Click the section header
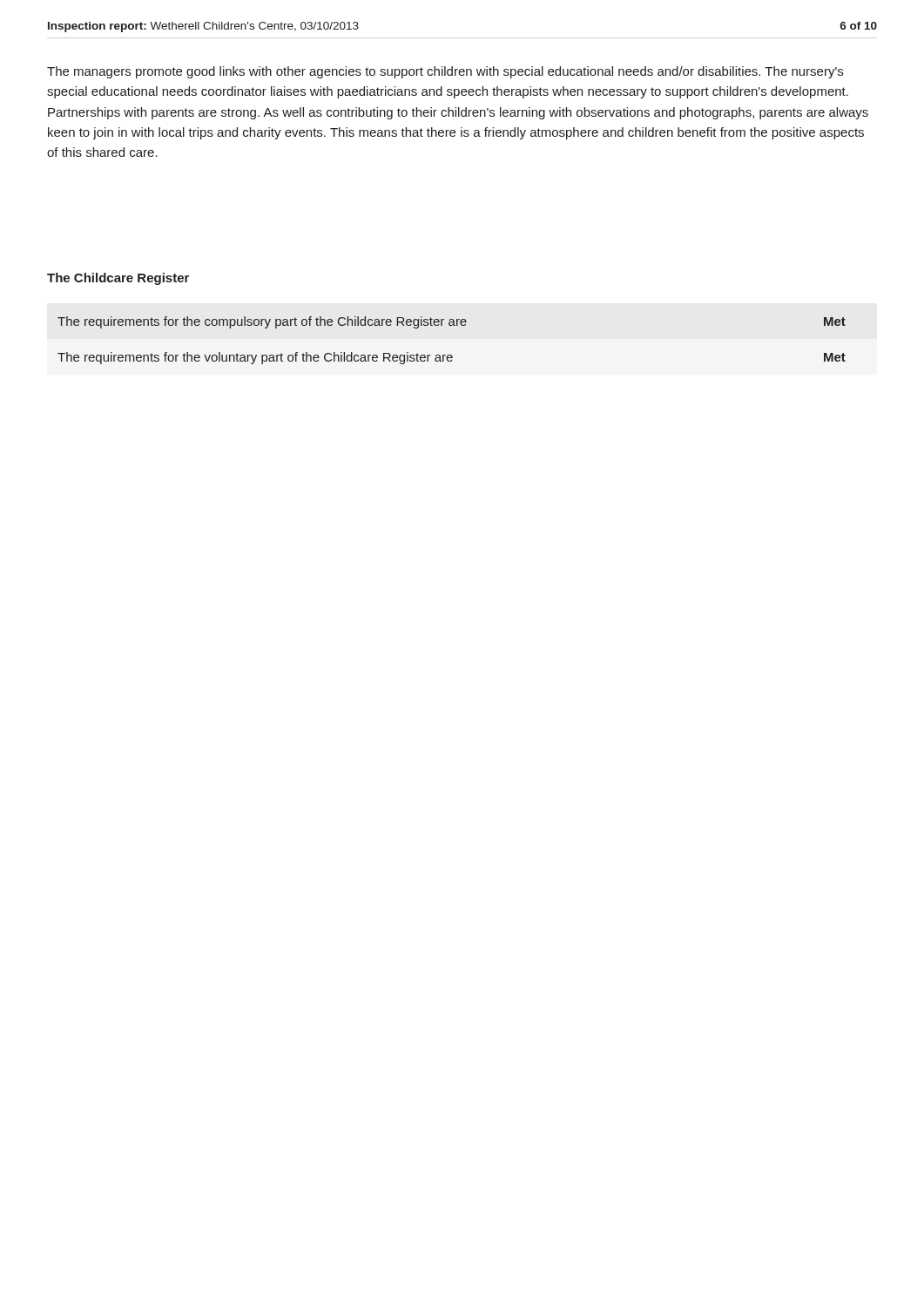The image size is (924, 1307). [118, 278]
